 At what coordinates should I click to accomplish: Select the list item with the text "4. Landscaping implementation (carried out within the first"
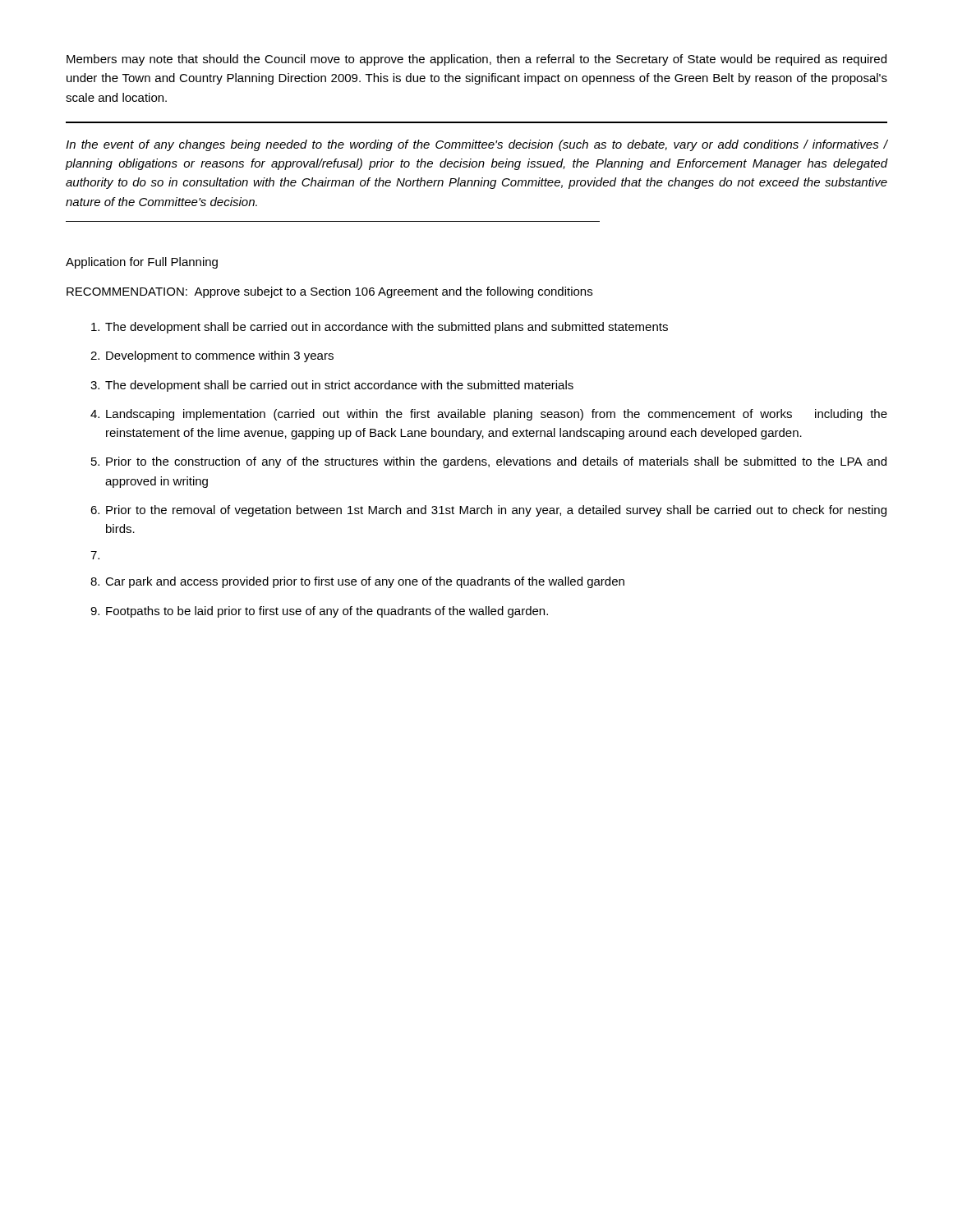click(476, 423)
